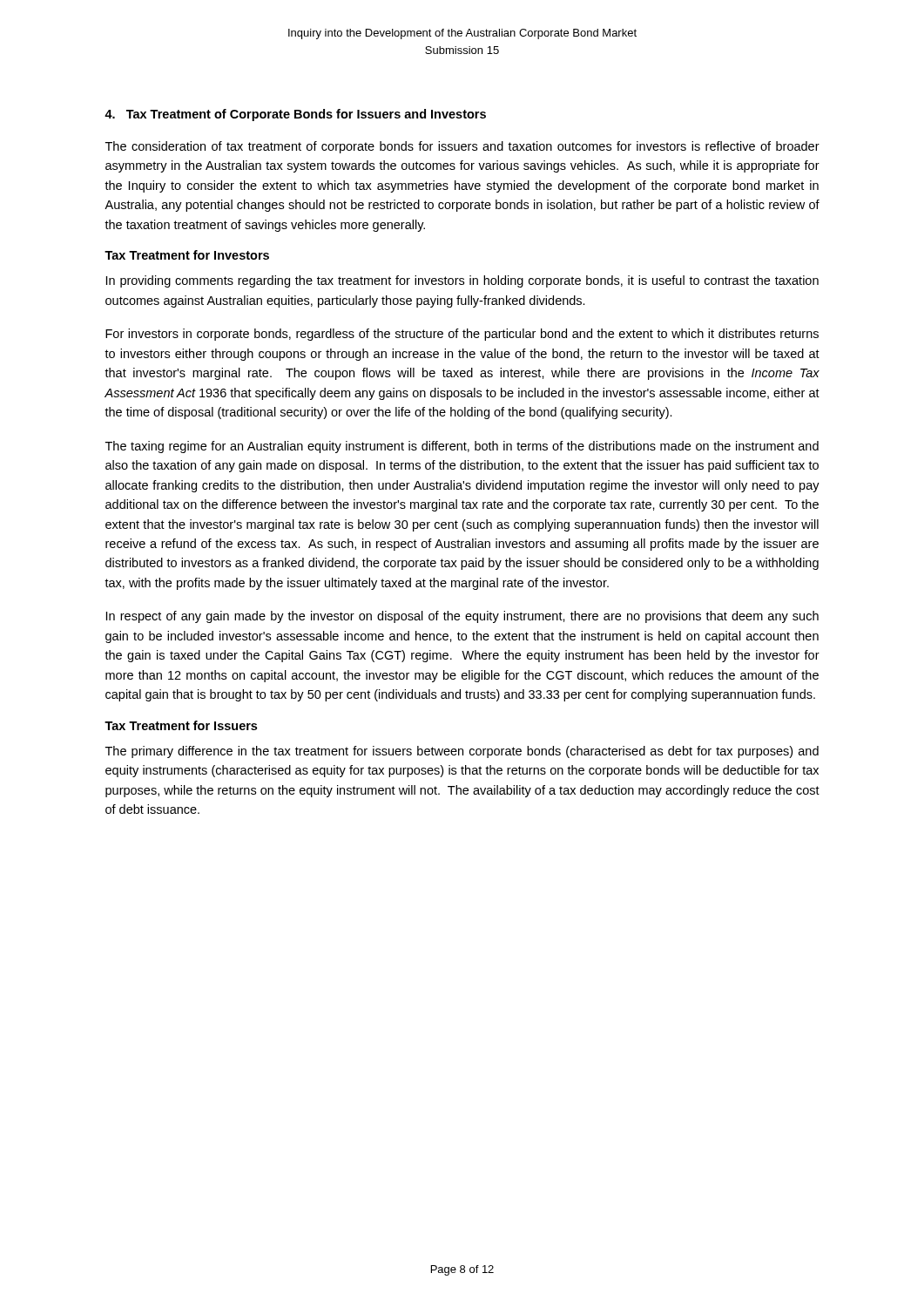Point to the region starting "The primary difference"
This screenshot has height=1307, width=924.
coord(462,780)
